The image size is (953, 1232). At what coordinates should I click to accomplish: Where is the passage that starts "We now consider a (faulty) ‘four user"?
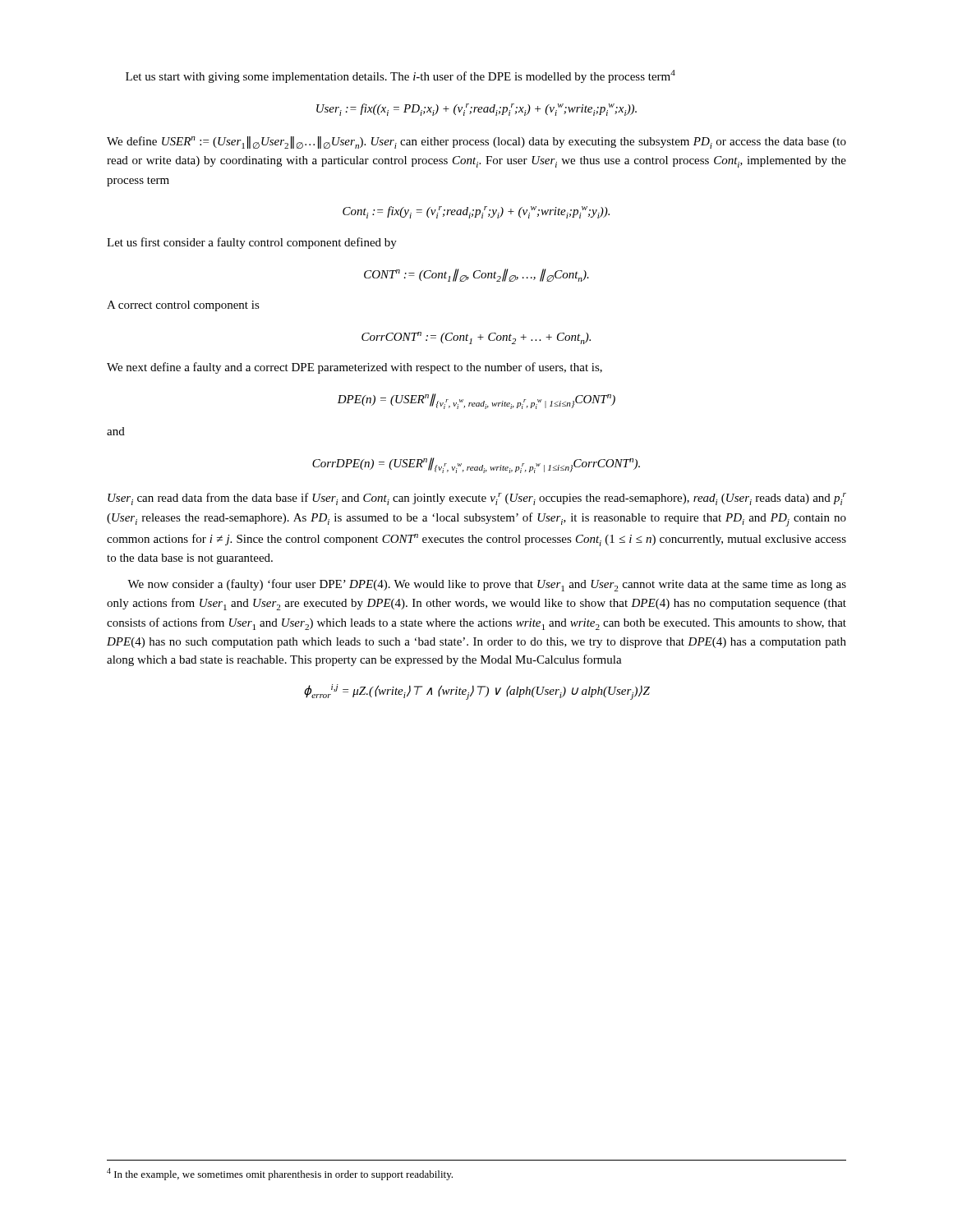point(476,622)
